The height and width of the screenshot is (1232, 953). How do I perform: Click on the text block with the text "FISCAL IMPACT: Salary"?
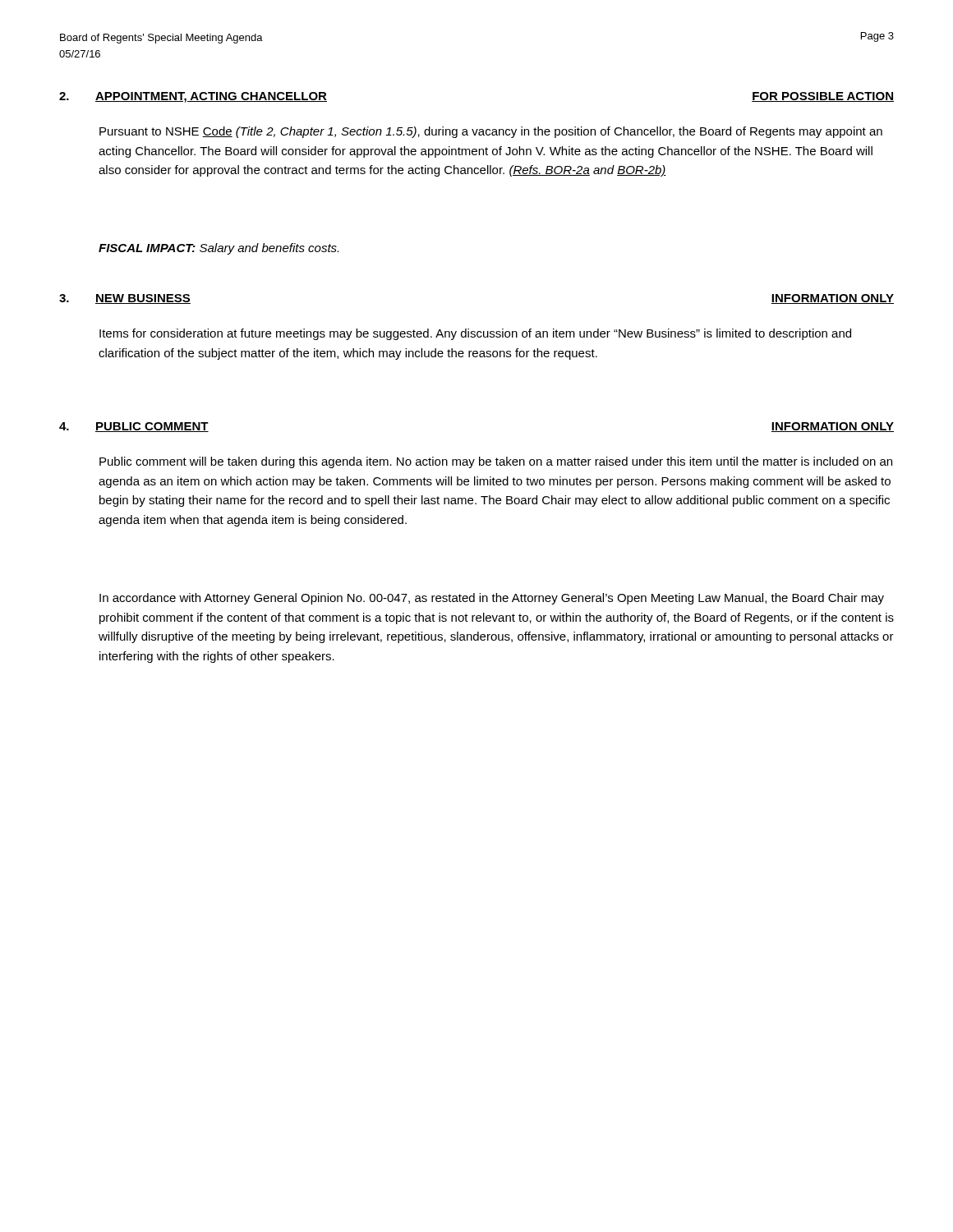219,248
